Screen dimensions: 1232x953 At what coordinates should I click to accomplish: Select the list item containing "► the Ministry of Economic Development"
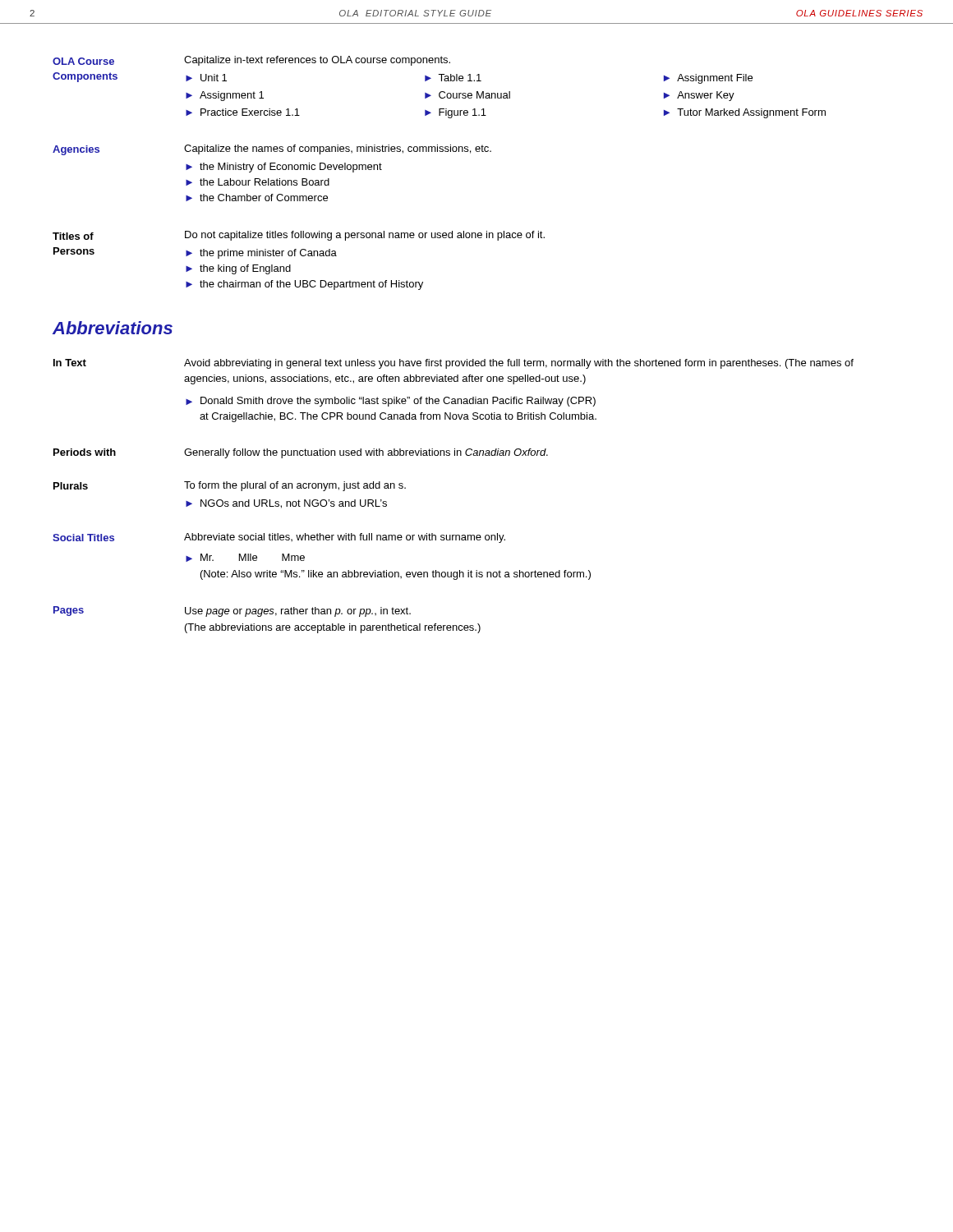click(283, 166)
